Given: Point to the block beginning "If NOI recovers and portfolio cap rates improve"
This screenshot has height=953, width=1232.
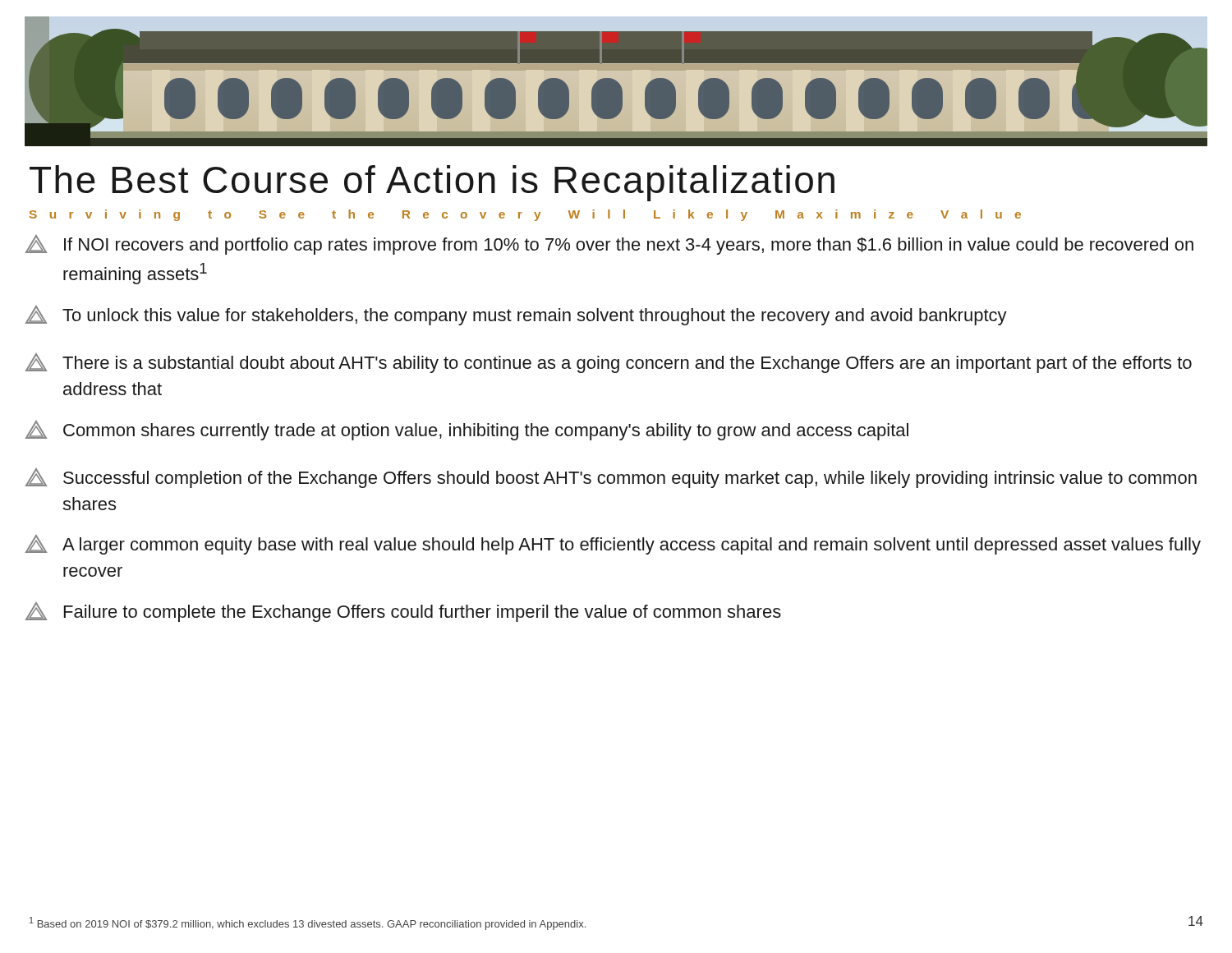Looking at the screenshot, I should [616, 260].
